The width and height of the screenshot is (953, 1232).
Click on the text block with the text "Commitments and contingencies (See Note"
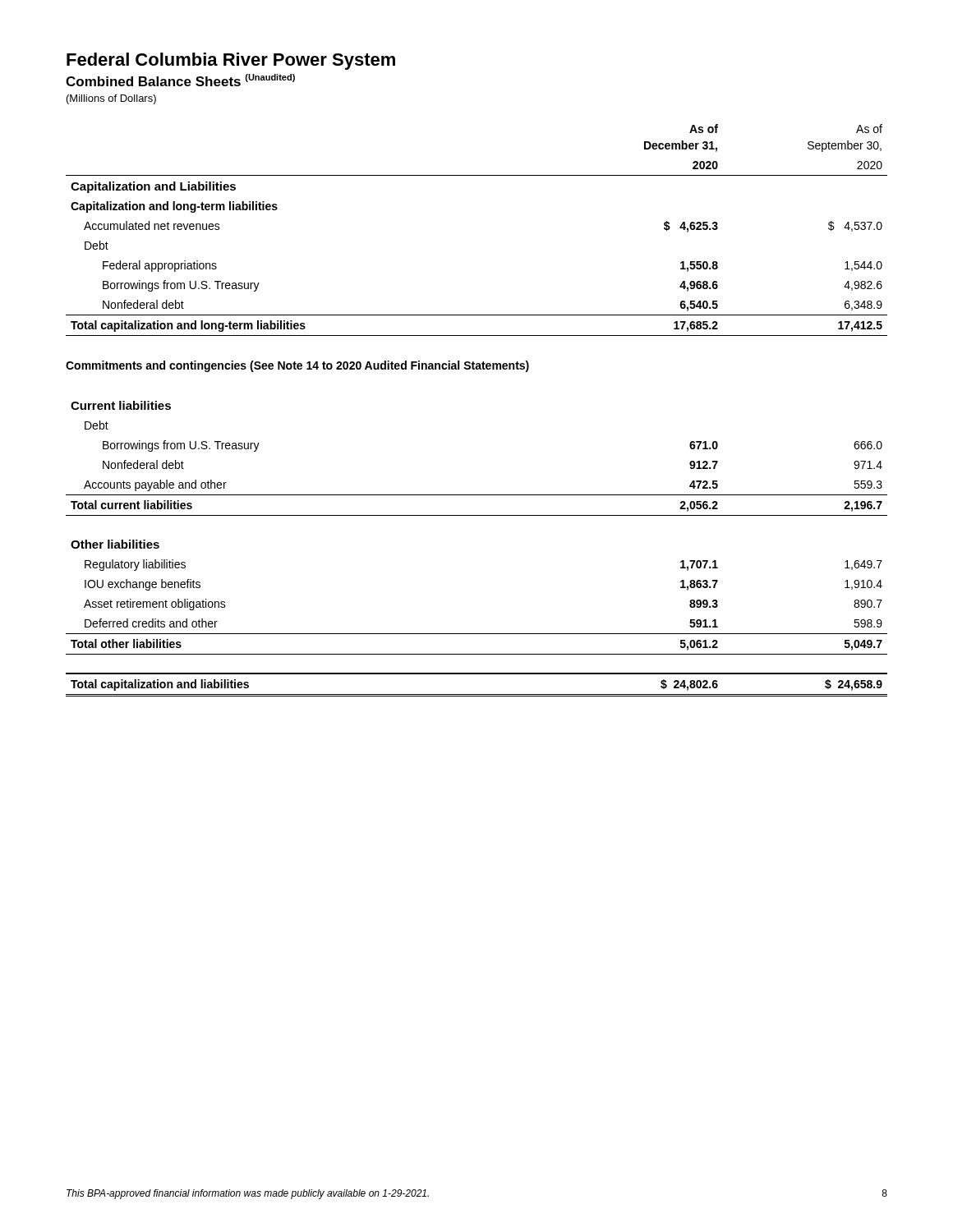[298, 365]
